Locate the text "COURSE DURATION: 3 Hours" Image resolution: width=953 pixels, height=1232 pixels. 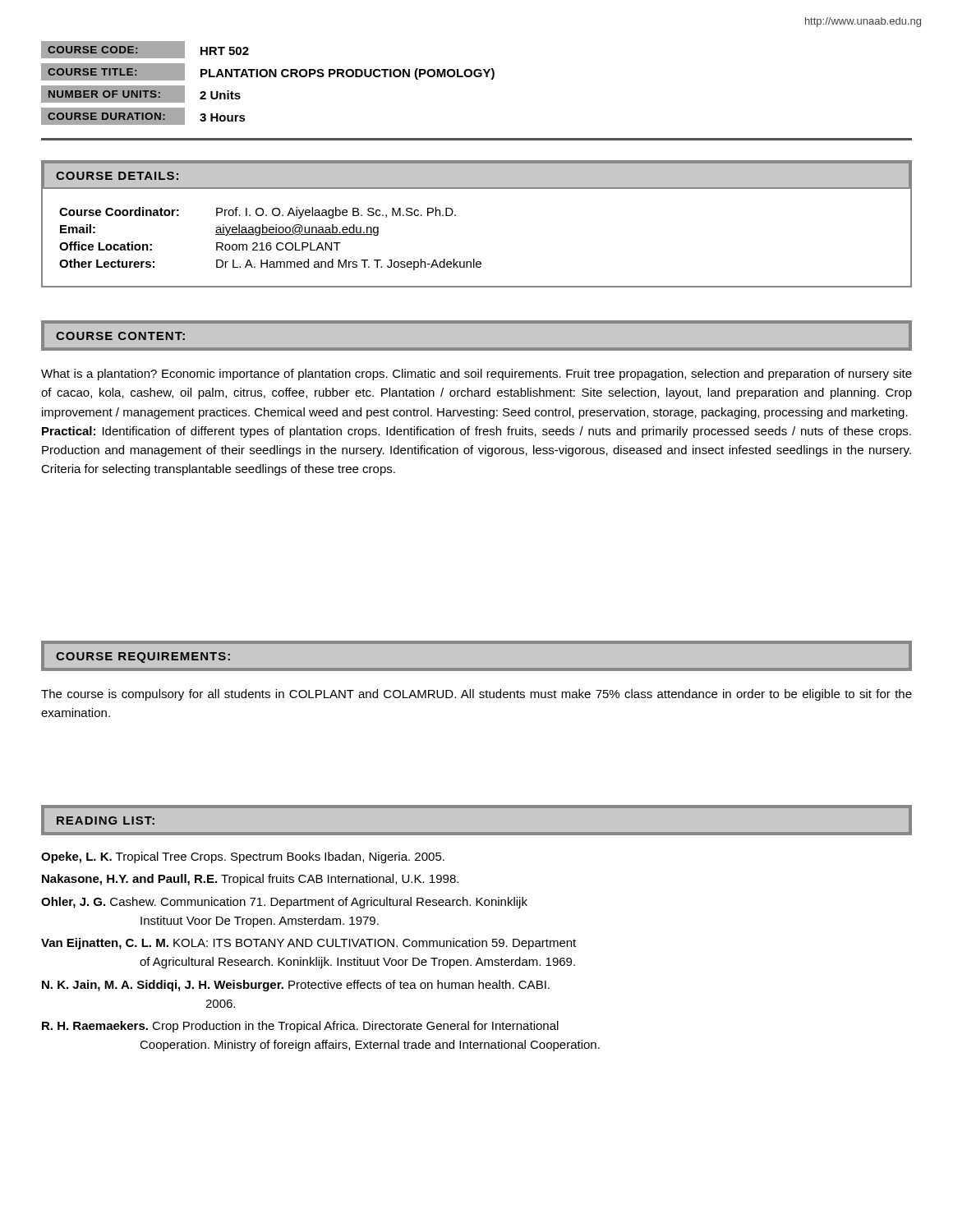[x=143, y=117]
